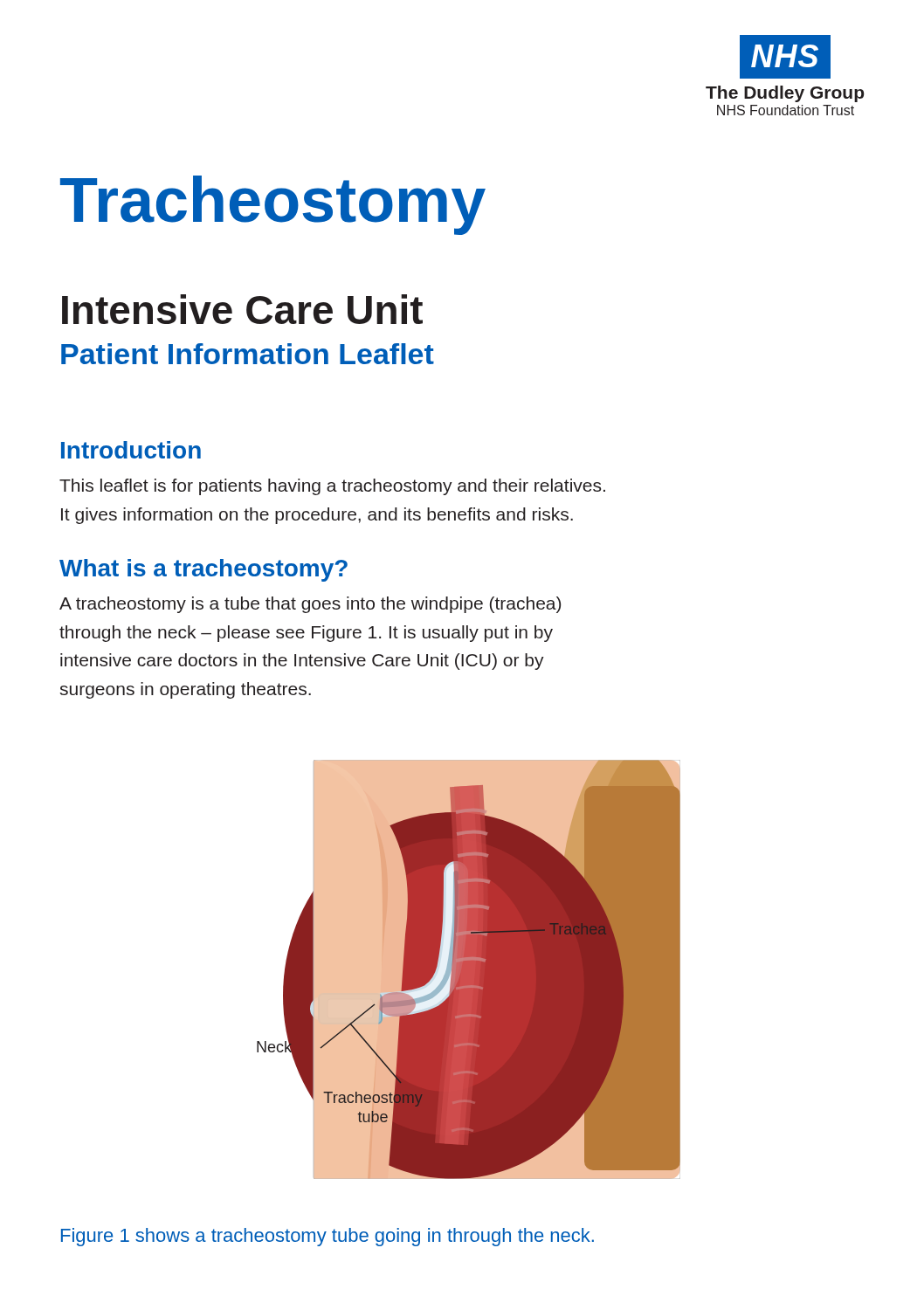This screenshot has width=924, height=1310.
Task: Click on the illustration
Action: pos(462,969)
